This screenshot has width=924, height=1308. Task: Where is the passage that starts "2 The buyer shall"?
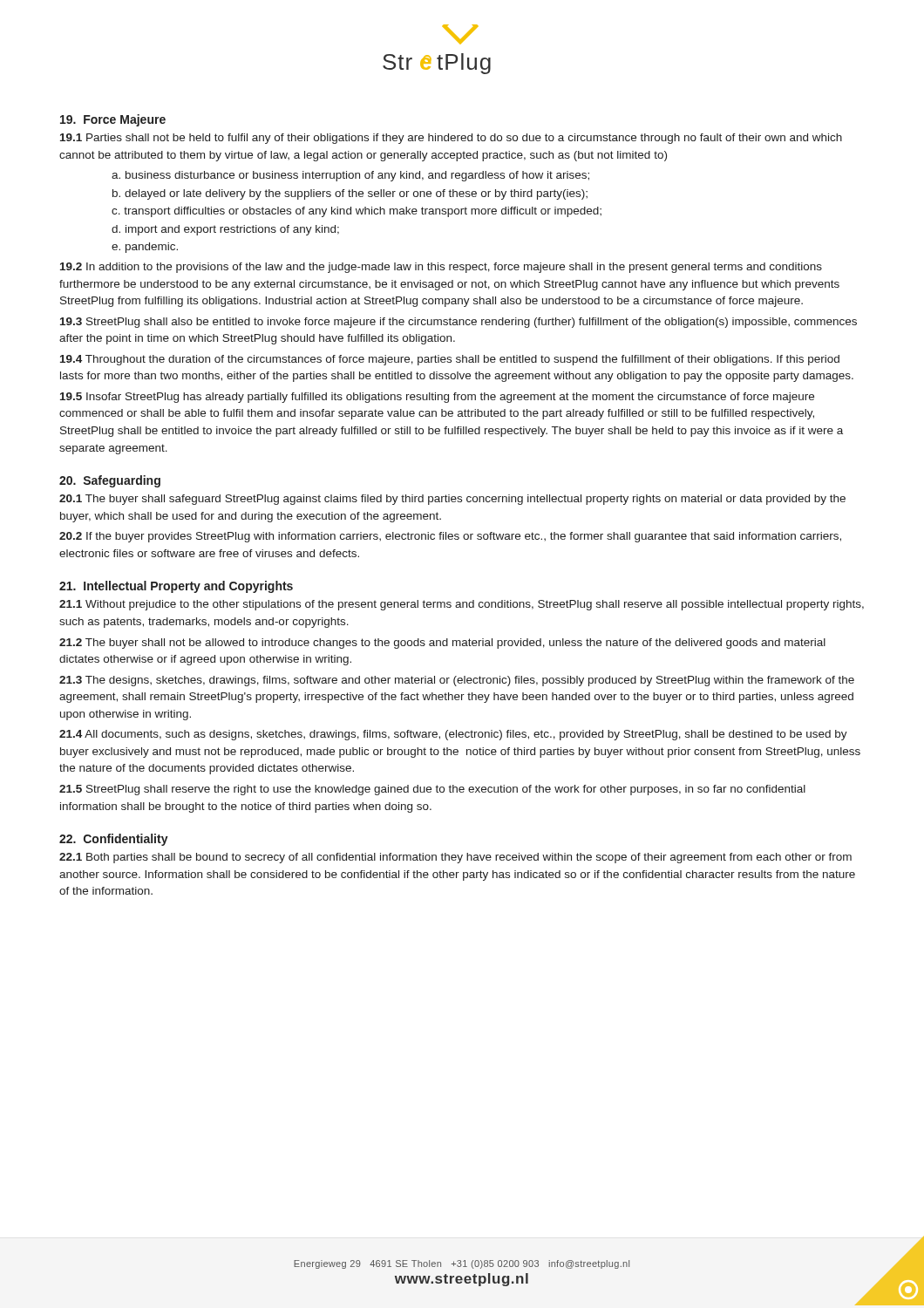pyautogui.click(x=443, y=650)
